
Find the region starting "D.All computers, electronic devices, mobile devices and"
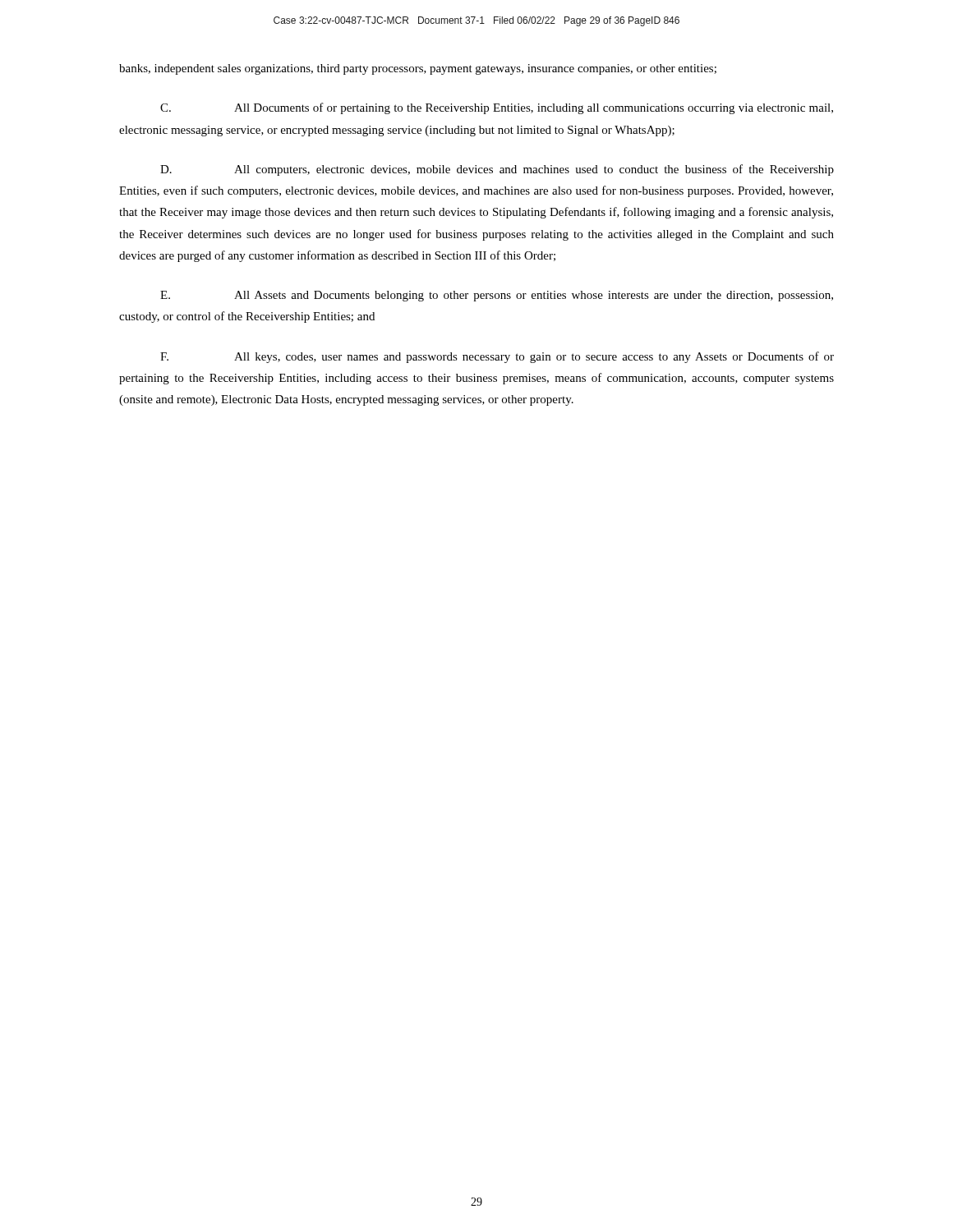(476, 212)
